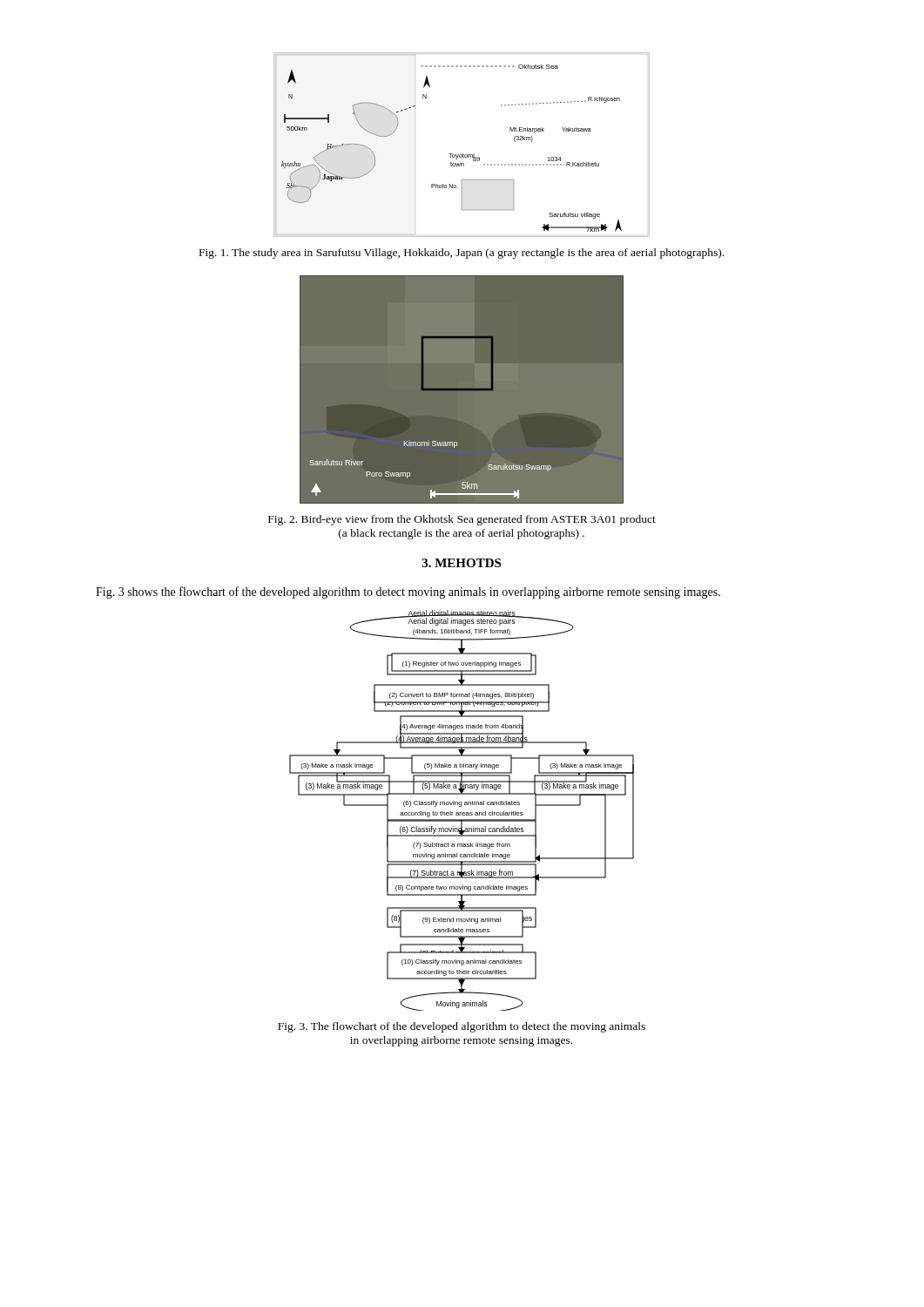Locate the caption that says "Fig. 2. Bird-eye view"

(462, 526)
